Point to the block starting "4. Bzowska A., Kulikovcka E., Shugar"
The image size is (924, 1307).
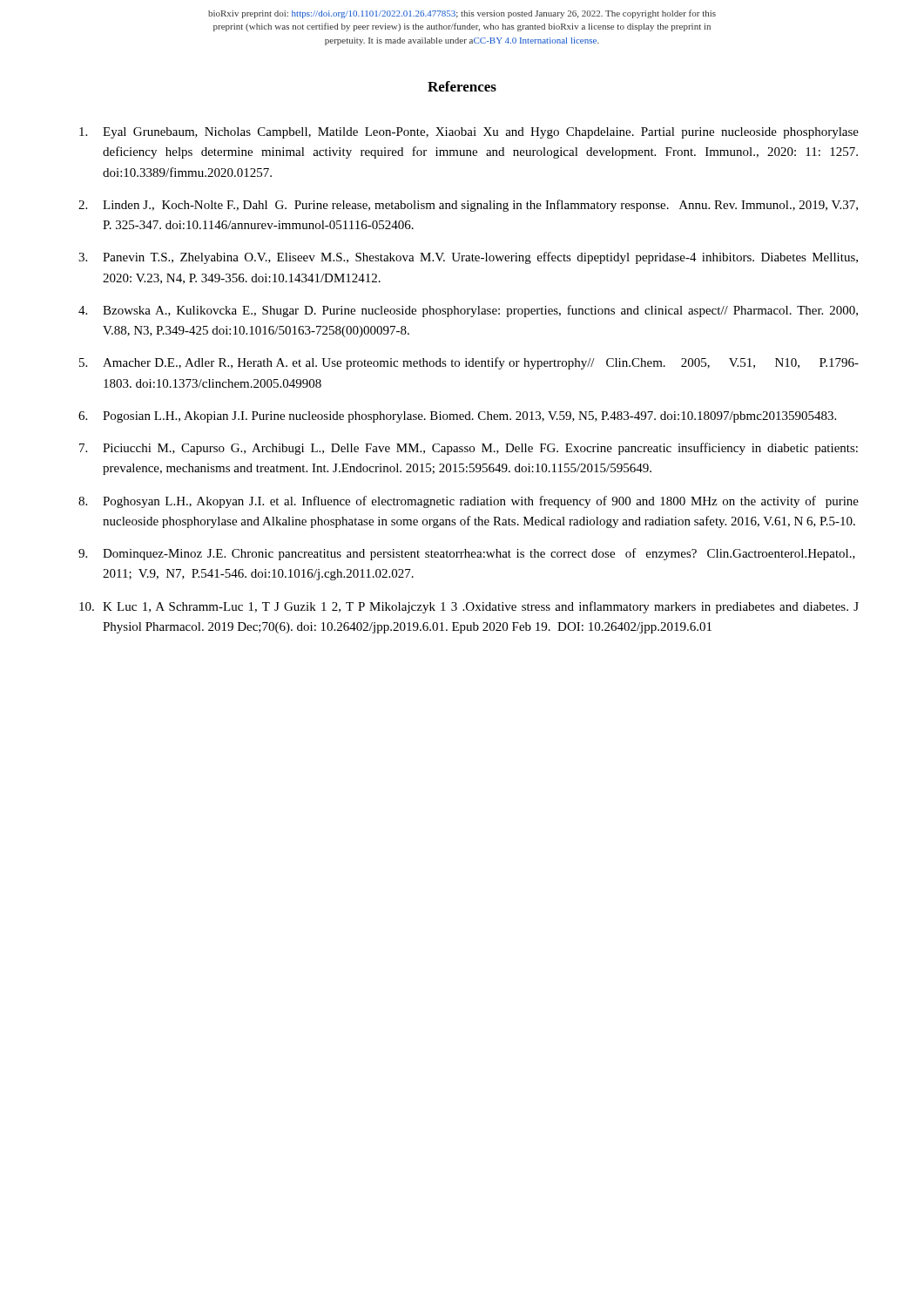click(469, 321)
